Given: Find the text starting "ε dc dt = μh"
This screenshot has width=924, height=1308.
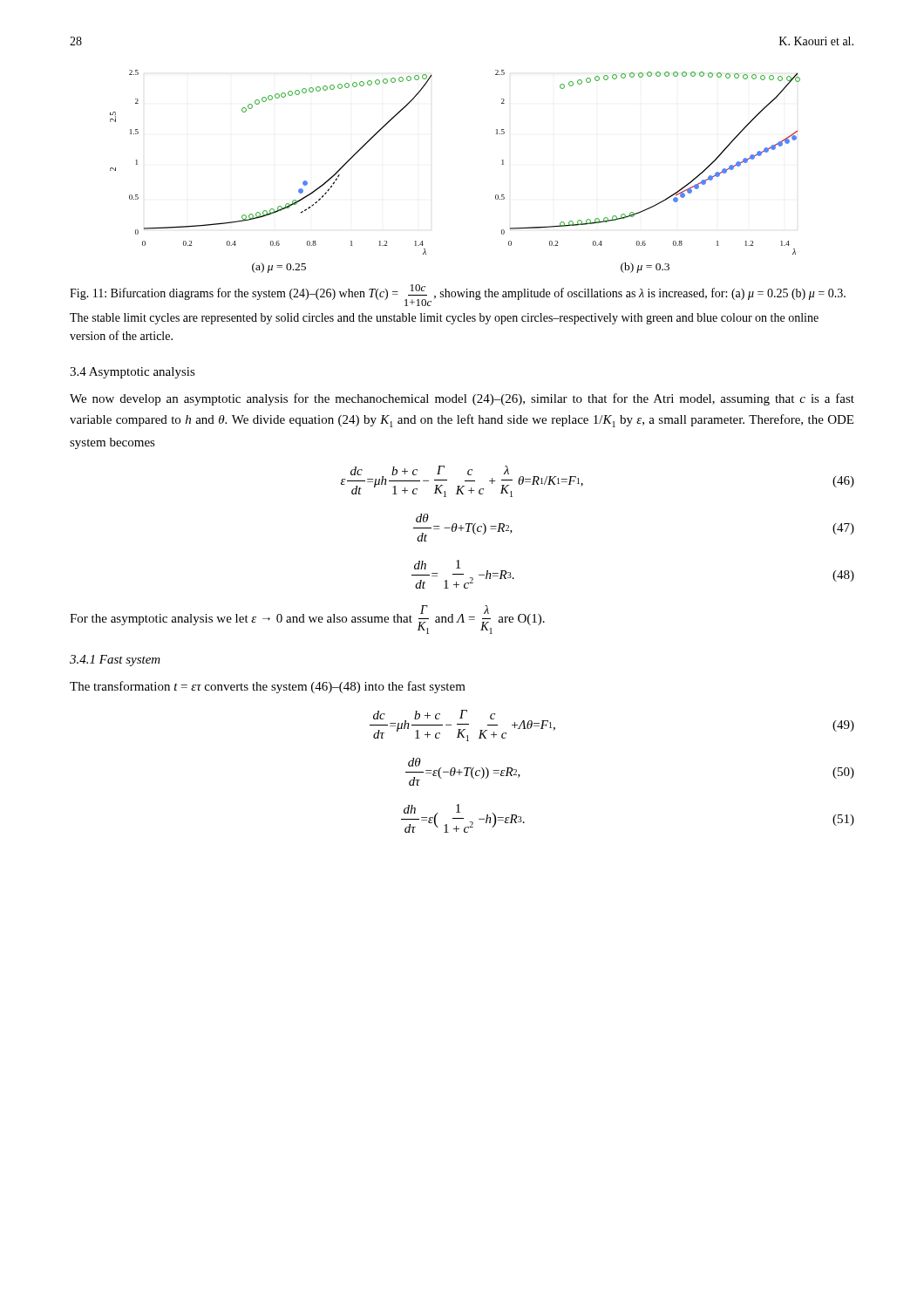Looking at the screenshot, I should coord(597,481).
